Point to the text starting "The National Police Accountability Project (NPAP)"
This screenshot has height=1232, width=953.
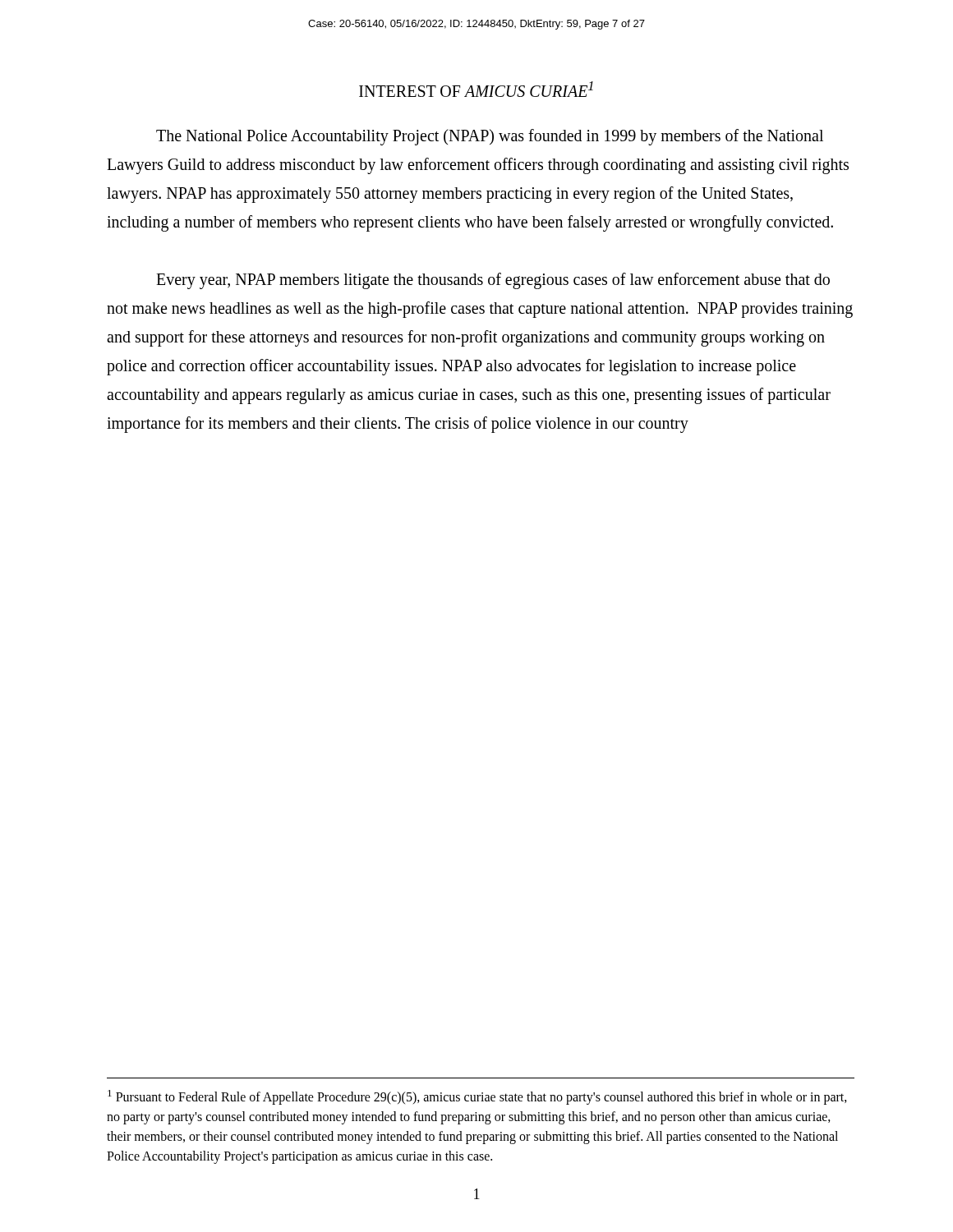click(481, 280)
